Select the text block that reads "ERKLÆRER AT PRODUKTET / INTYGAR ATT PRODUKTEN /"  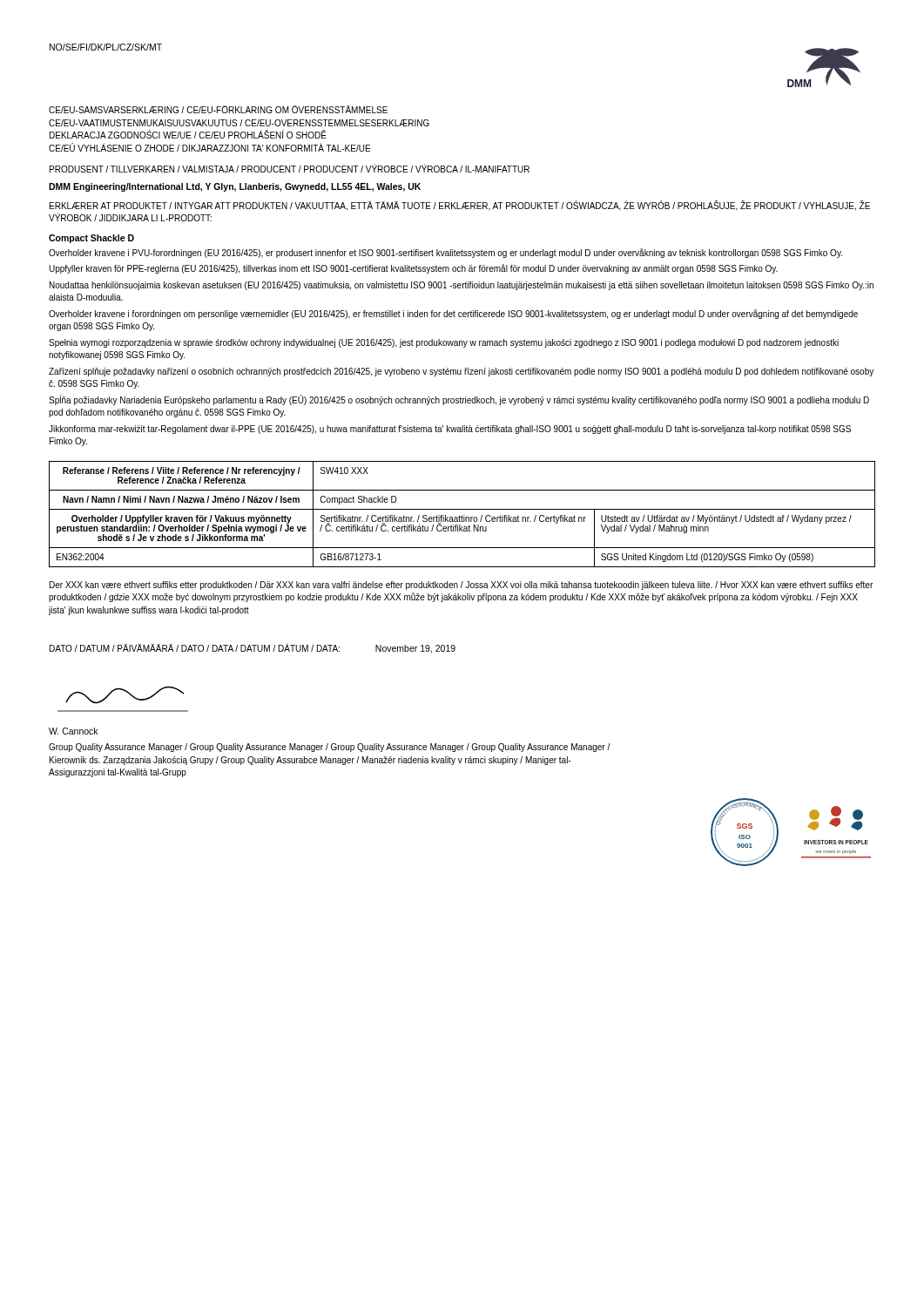pos(460,212)
